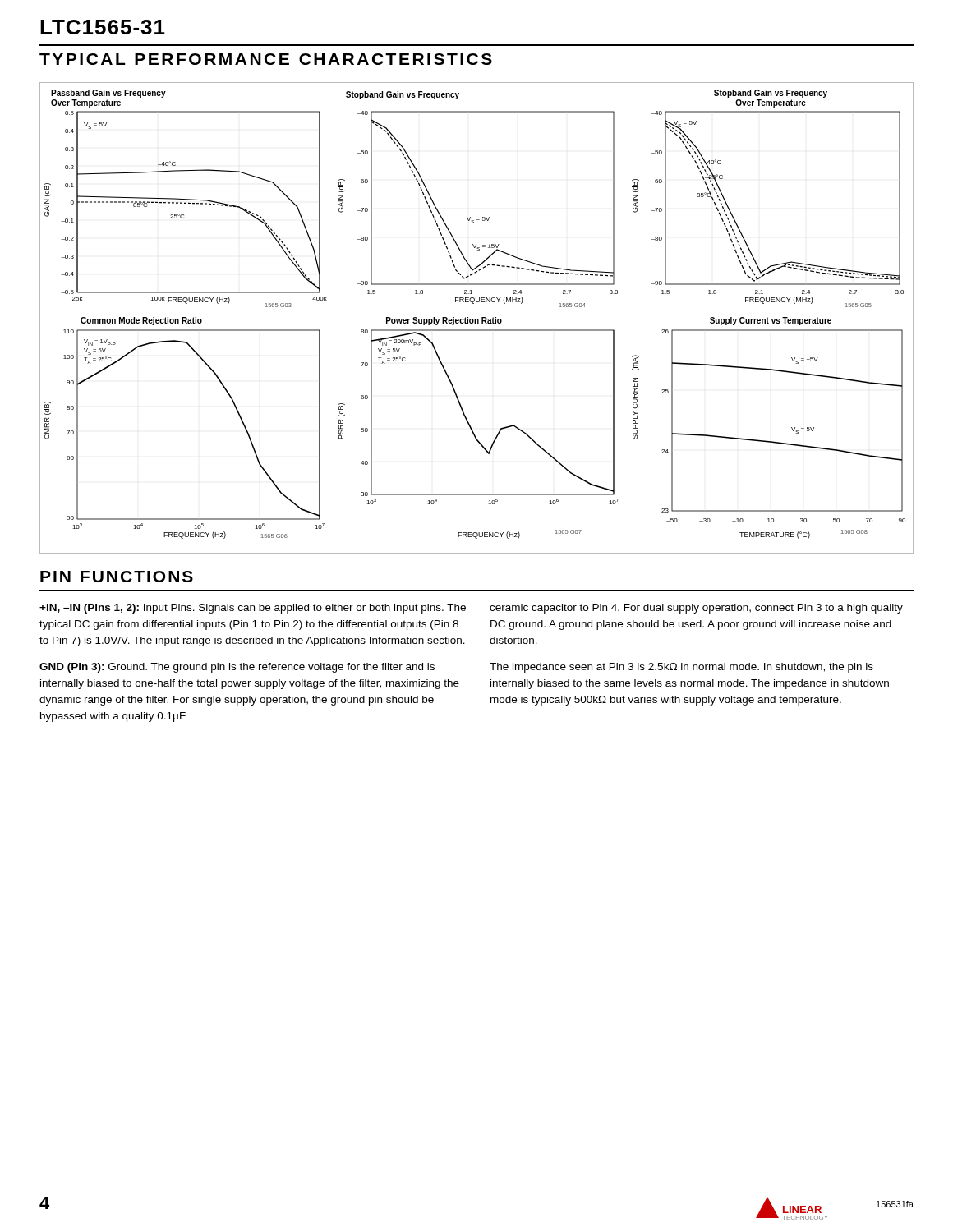
Task: Locate the text block starting "+IN, –IN (Pins 1,"
Action: 253,662
